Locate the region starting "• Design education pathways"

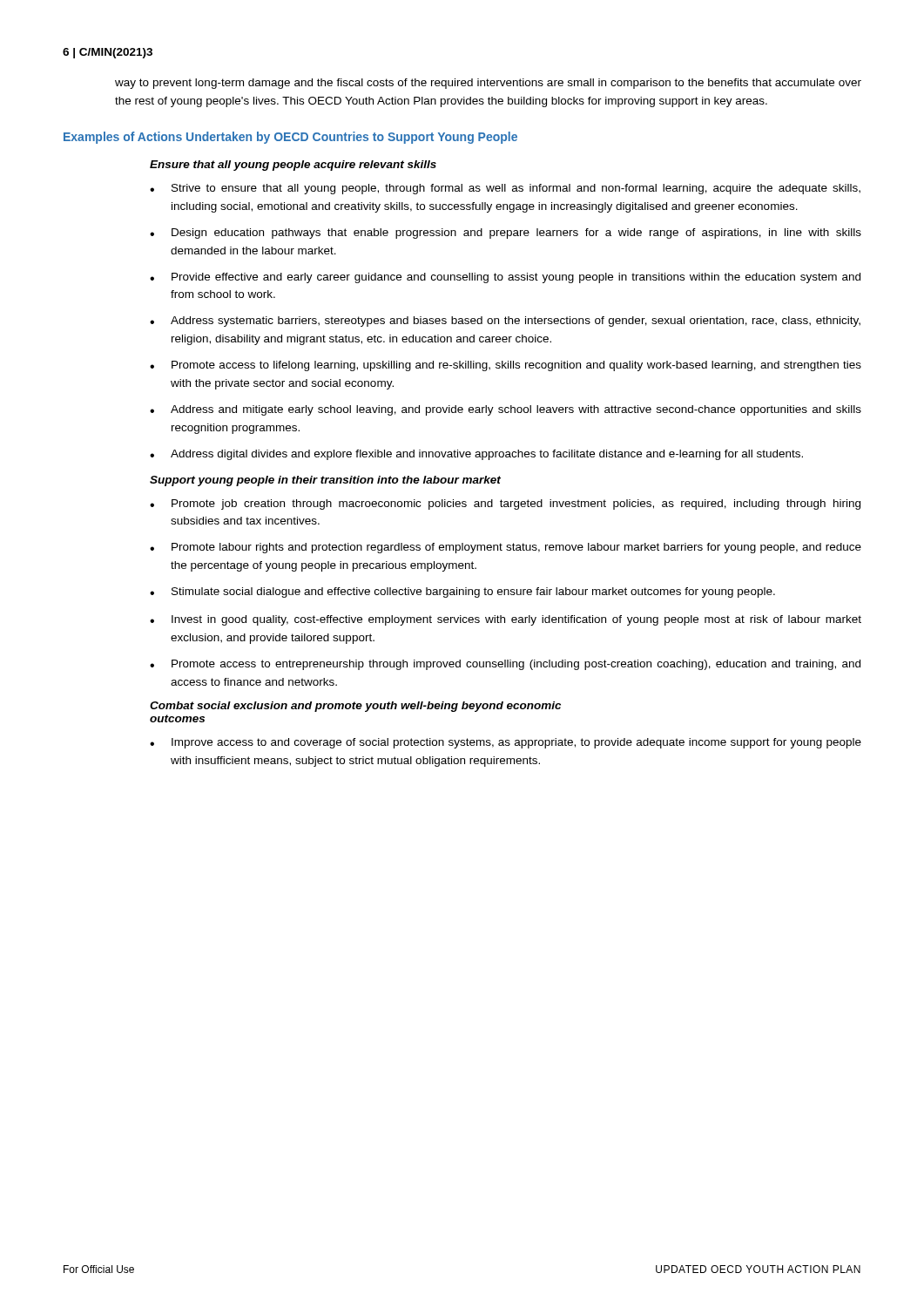(x=506, y=242)
